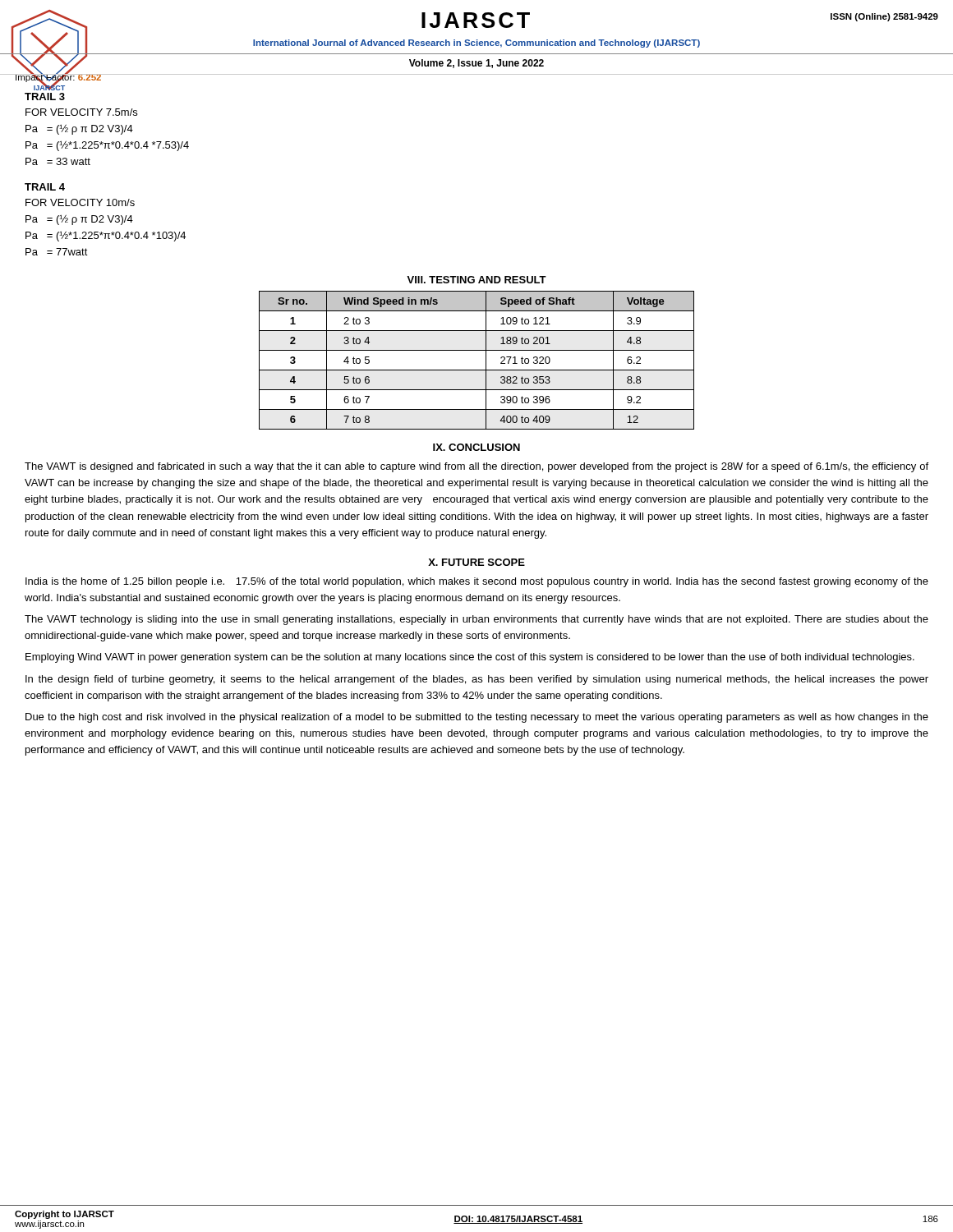
Task: Find "TRAIL 4" on this page
Action: [45, 187]
